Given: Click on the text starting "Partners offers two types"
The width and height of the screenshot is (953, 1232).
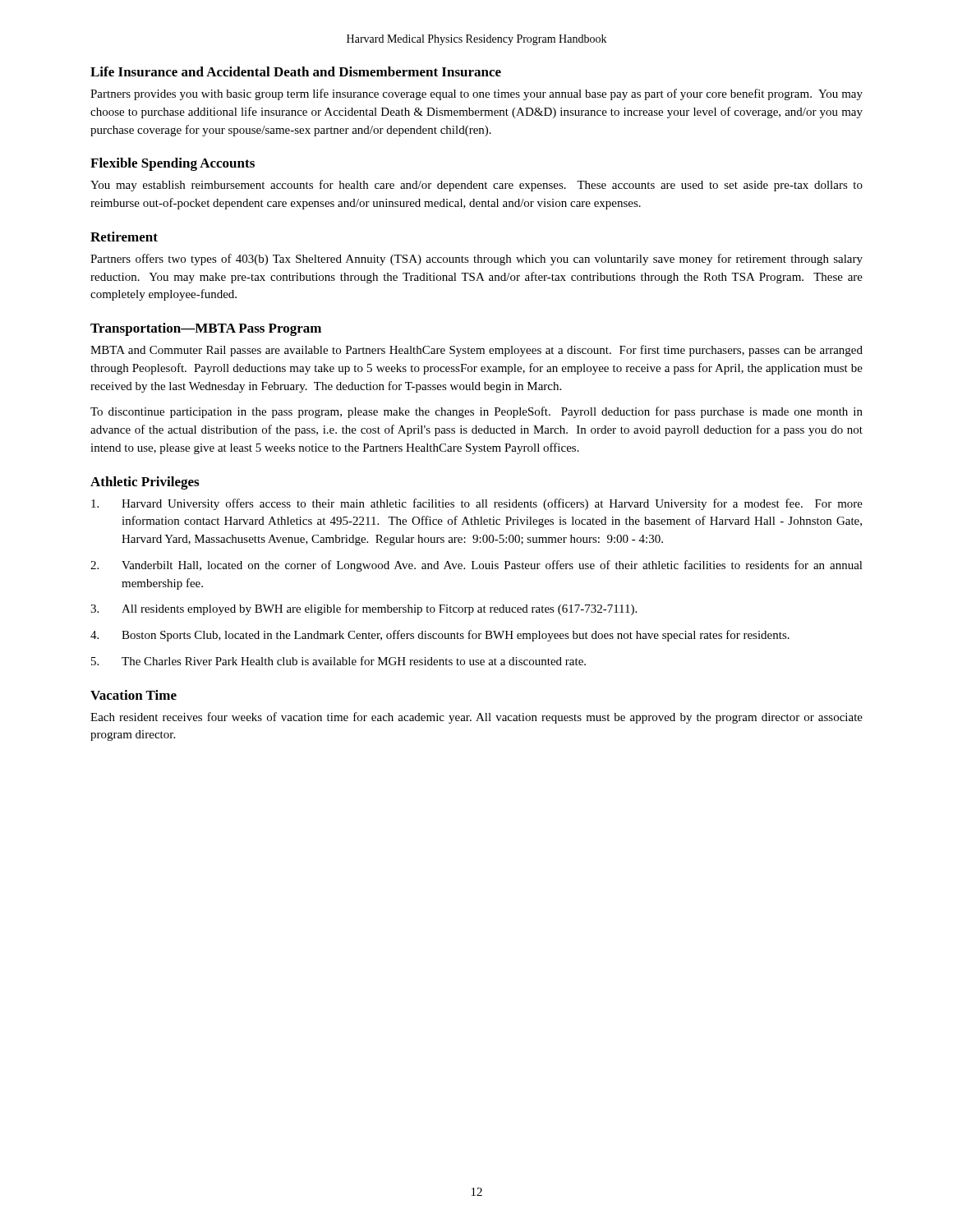Looking at the screenshot, I should click(476, 276).
